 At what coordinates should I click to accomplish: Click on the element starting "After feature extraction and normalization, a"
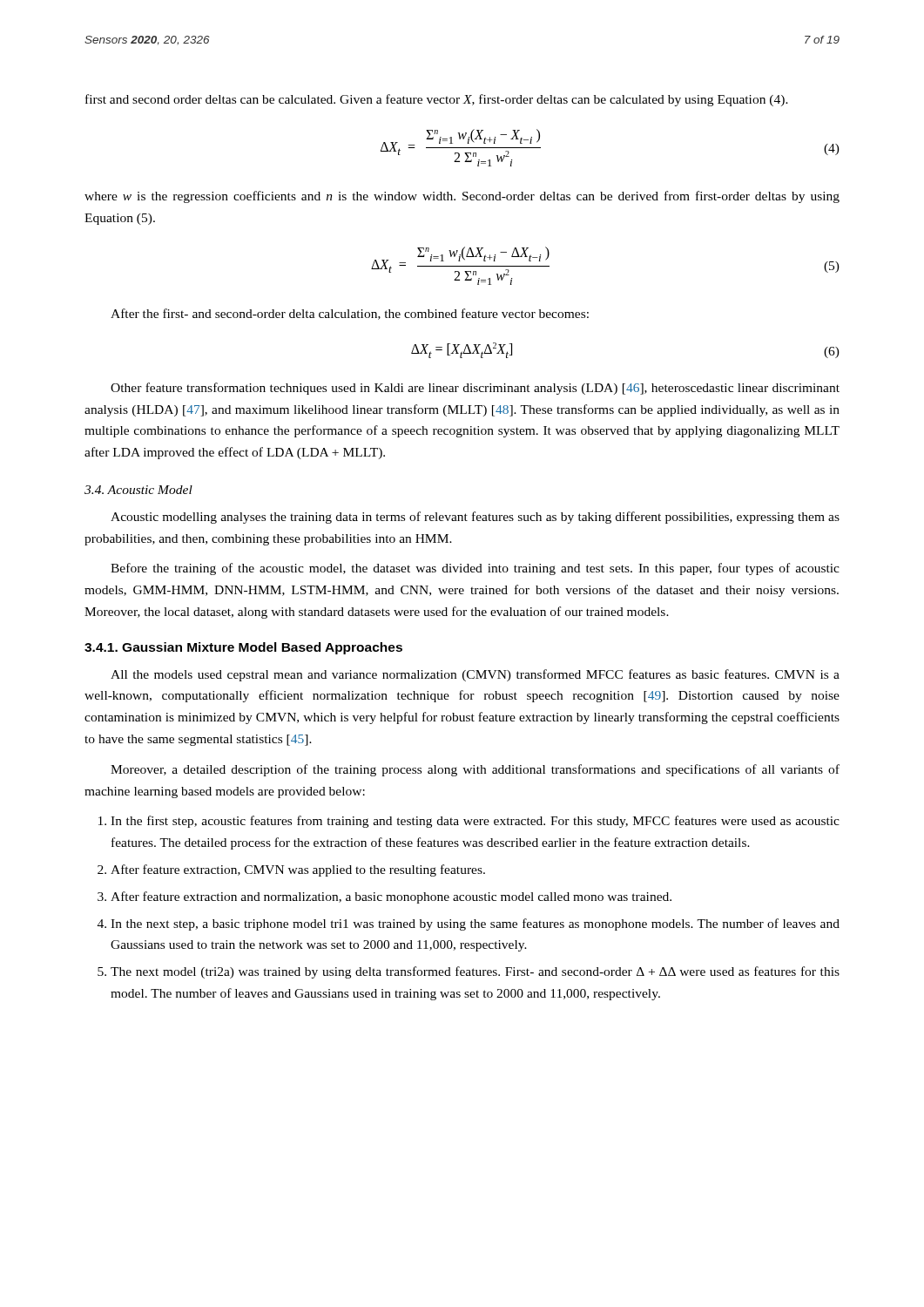click(392, 896)
